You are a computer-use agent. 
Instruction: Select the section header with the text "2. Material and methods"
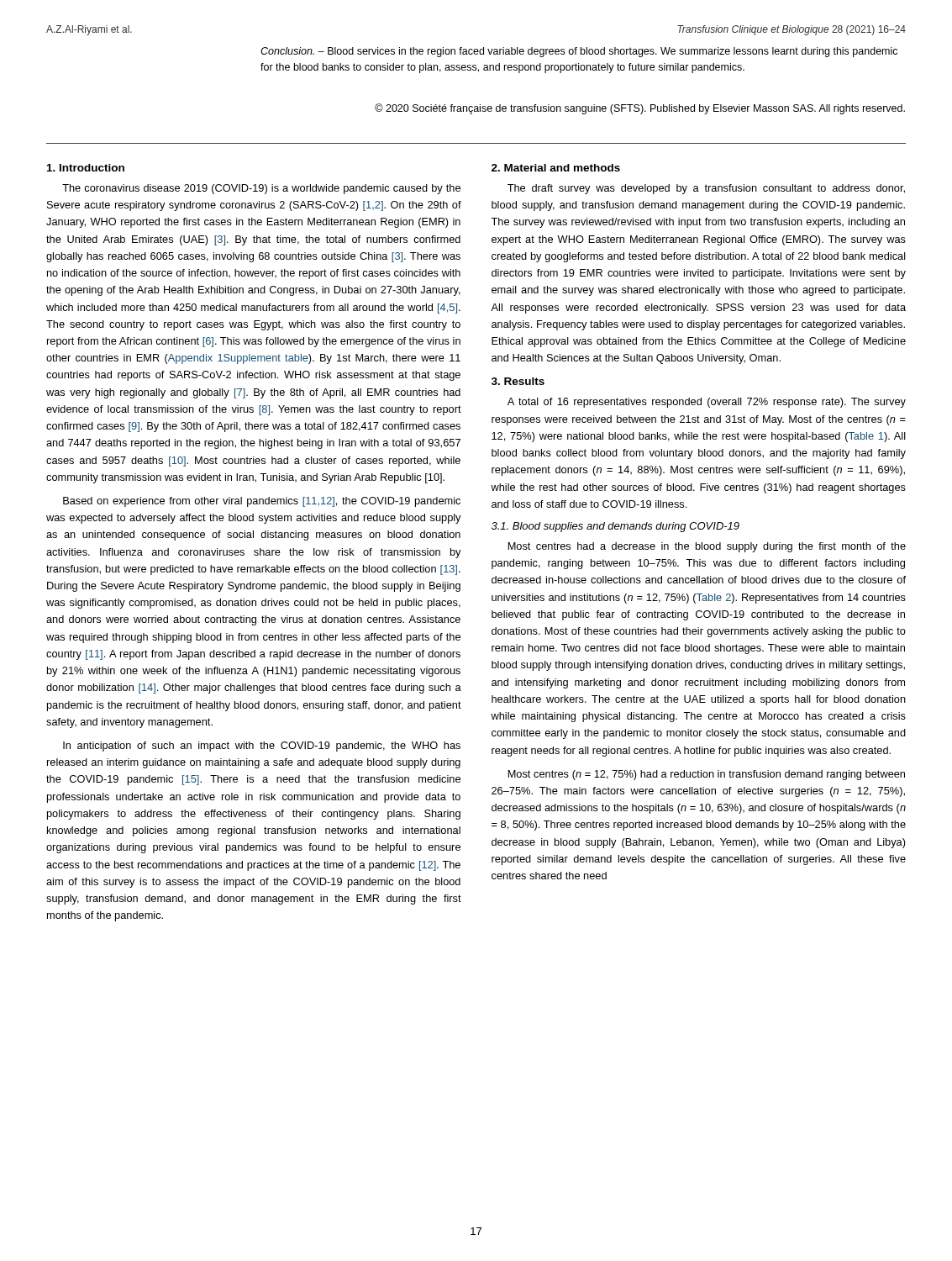click(556, 168)
